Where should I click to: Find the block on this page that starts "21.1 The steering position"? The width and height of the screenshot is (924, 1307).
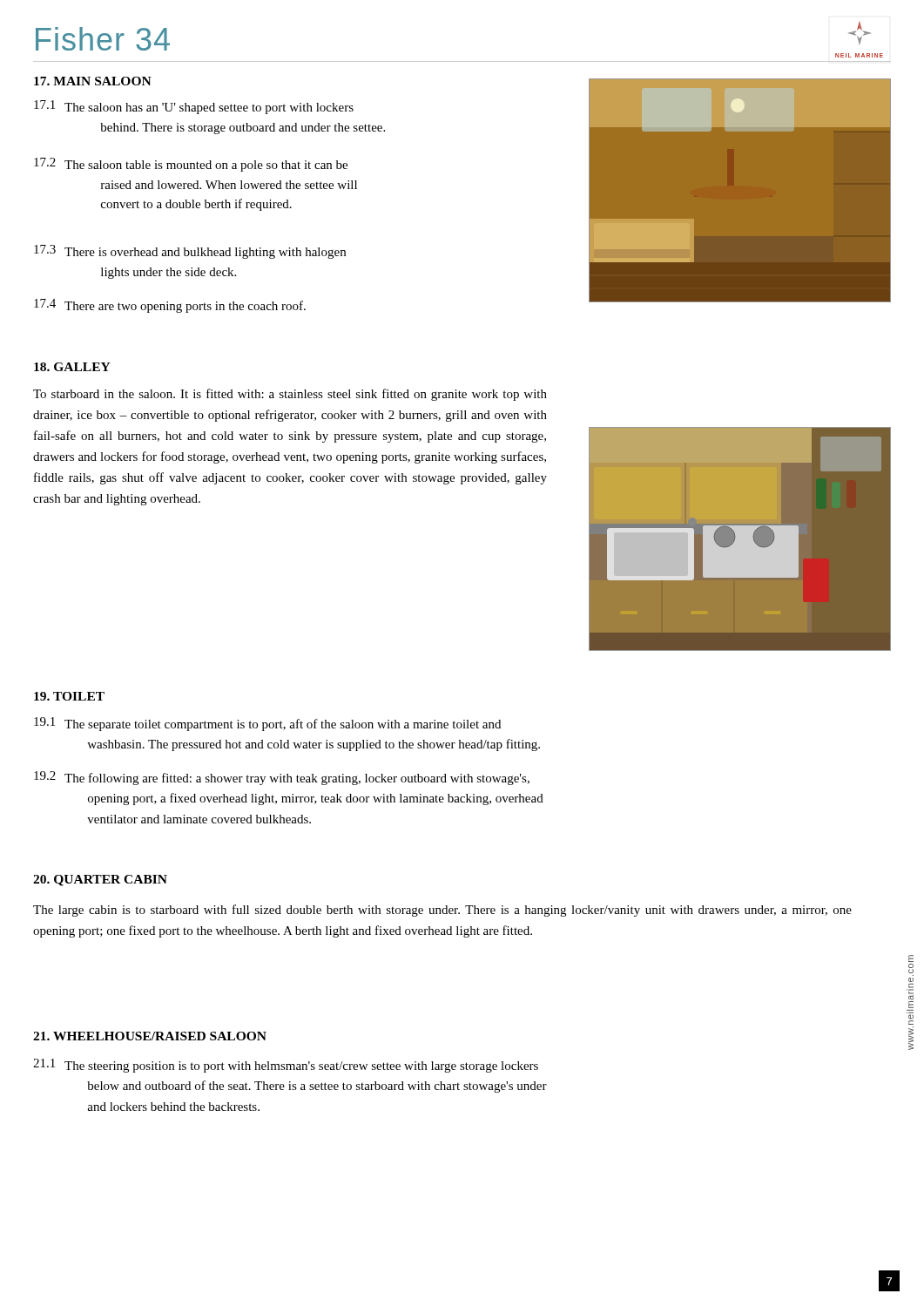(442, 1086)
